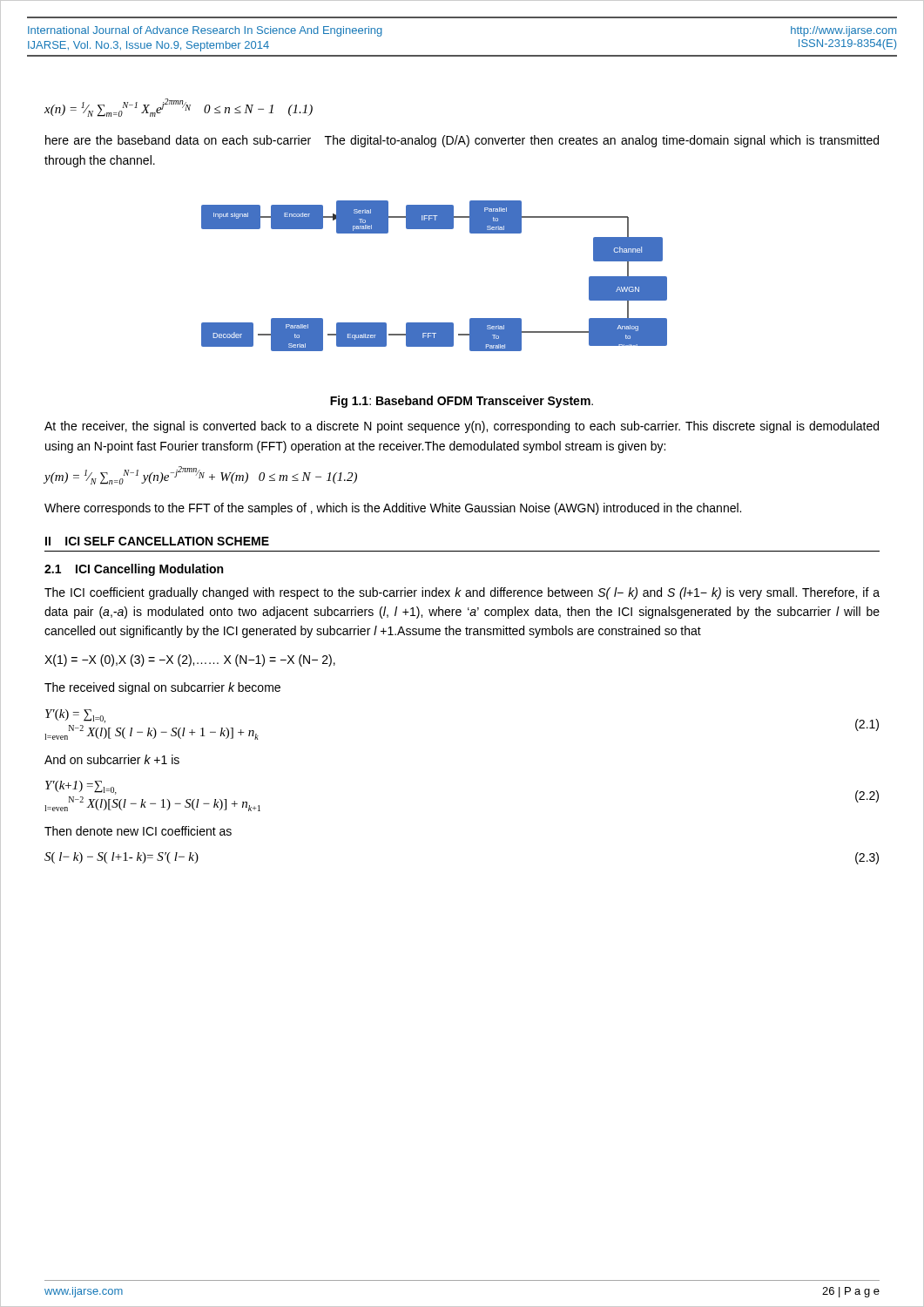The height and width of the screenshot is (1307, 924).
Task: Select the formula that says "Y′(k+1) =∑l=0,l=evenN−2 X(l)[S(l − k − 1) −"
Action: tap(115, 794)
